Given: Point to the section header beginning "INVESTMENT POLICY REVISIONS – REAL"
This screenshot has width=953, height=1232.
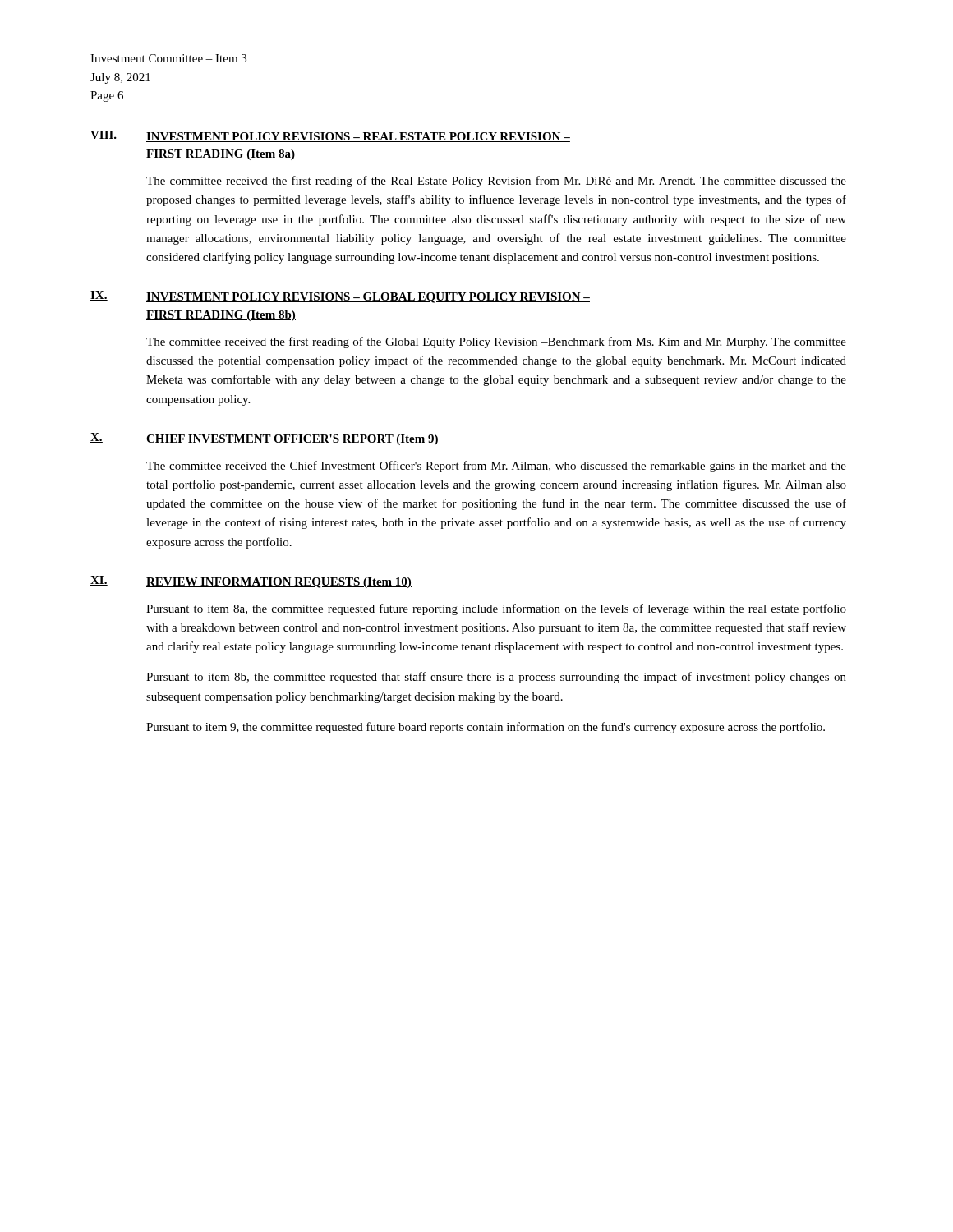Looking at the screenshot, I should pos(358,145).
